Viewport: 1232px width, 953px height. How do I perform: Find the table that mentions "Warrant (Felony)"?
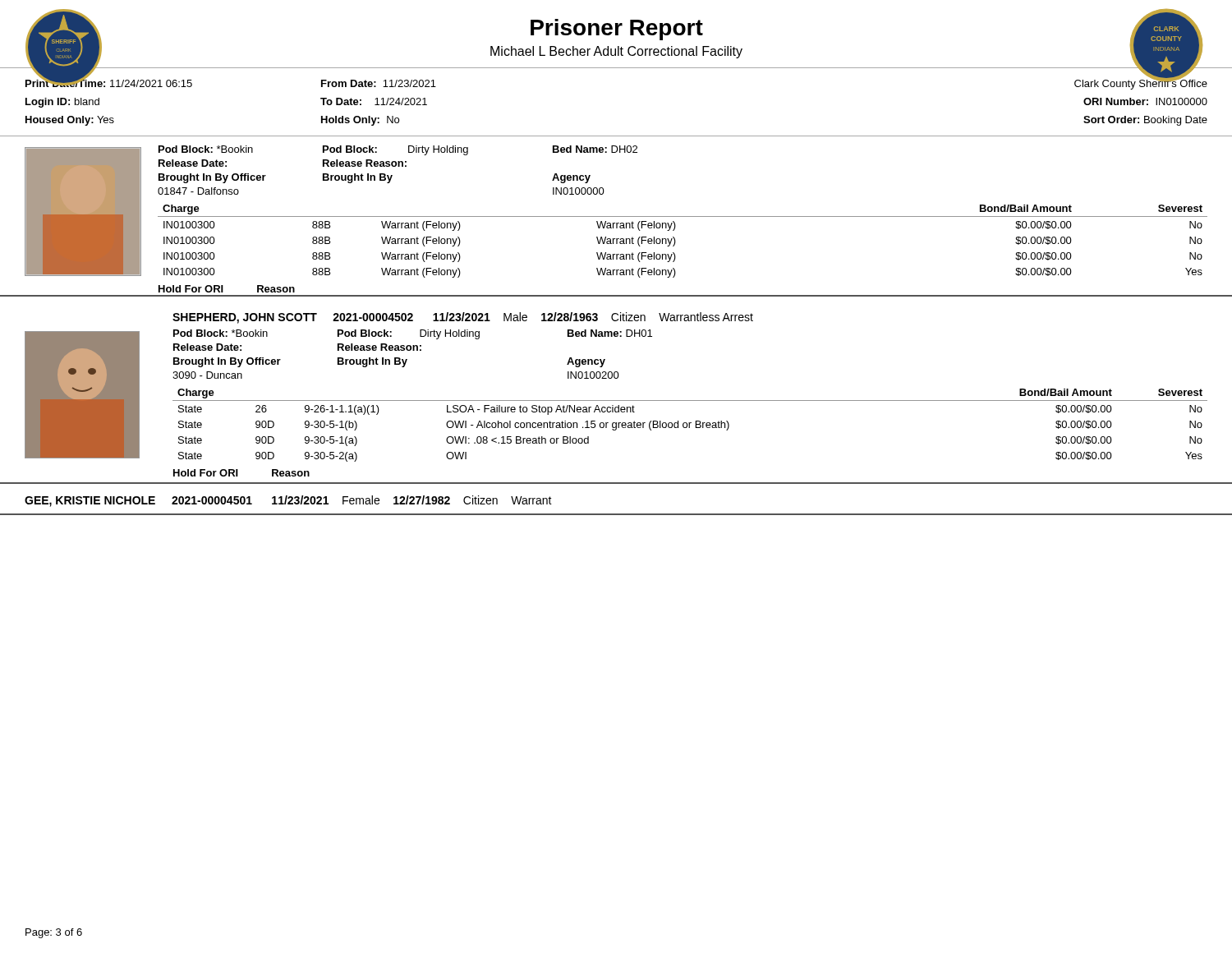click(683, 240)
